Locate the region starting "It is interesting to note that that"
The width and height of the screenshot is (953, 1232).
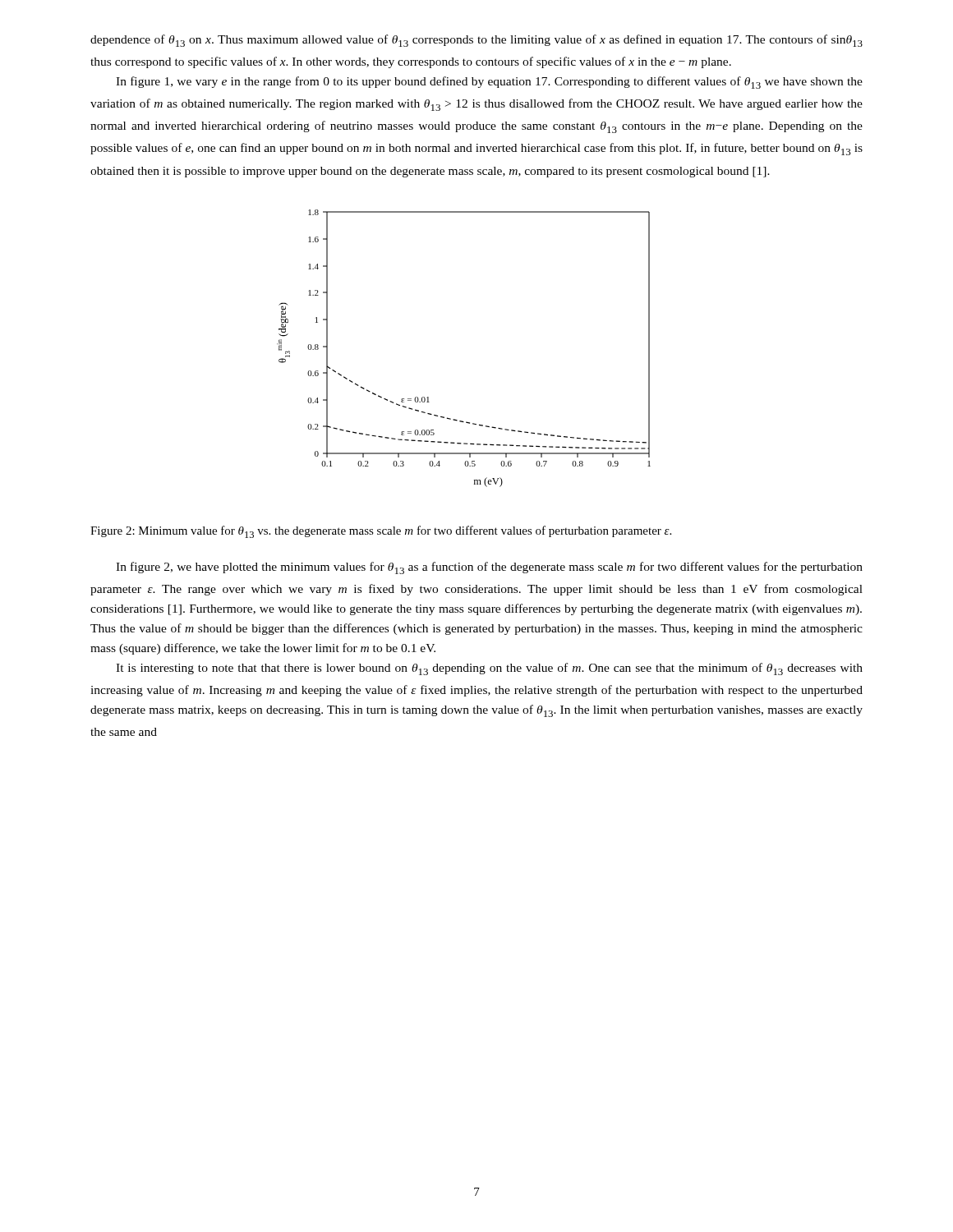click(476, 700)
